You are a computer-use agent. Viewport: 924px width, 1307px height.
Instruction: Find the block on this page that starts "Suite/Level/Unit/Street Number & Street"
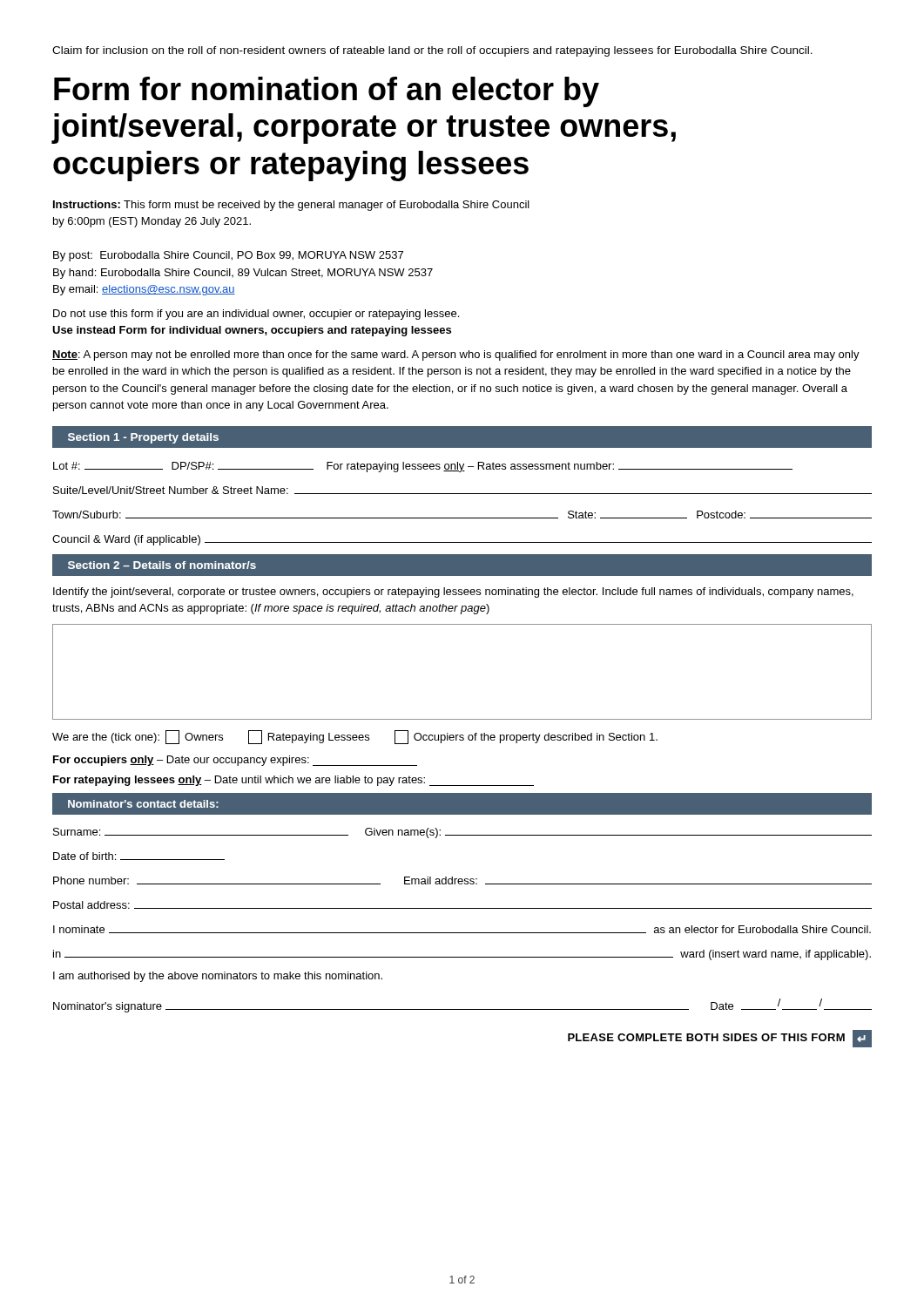coord(462,488)
